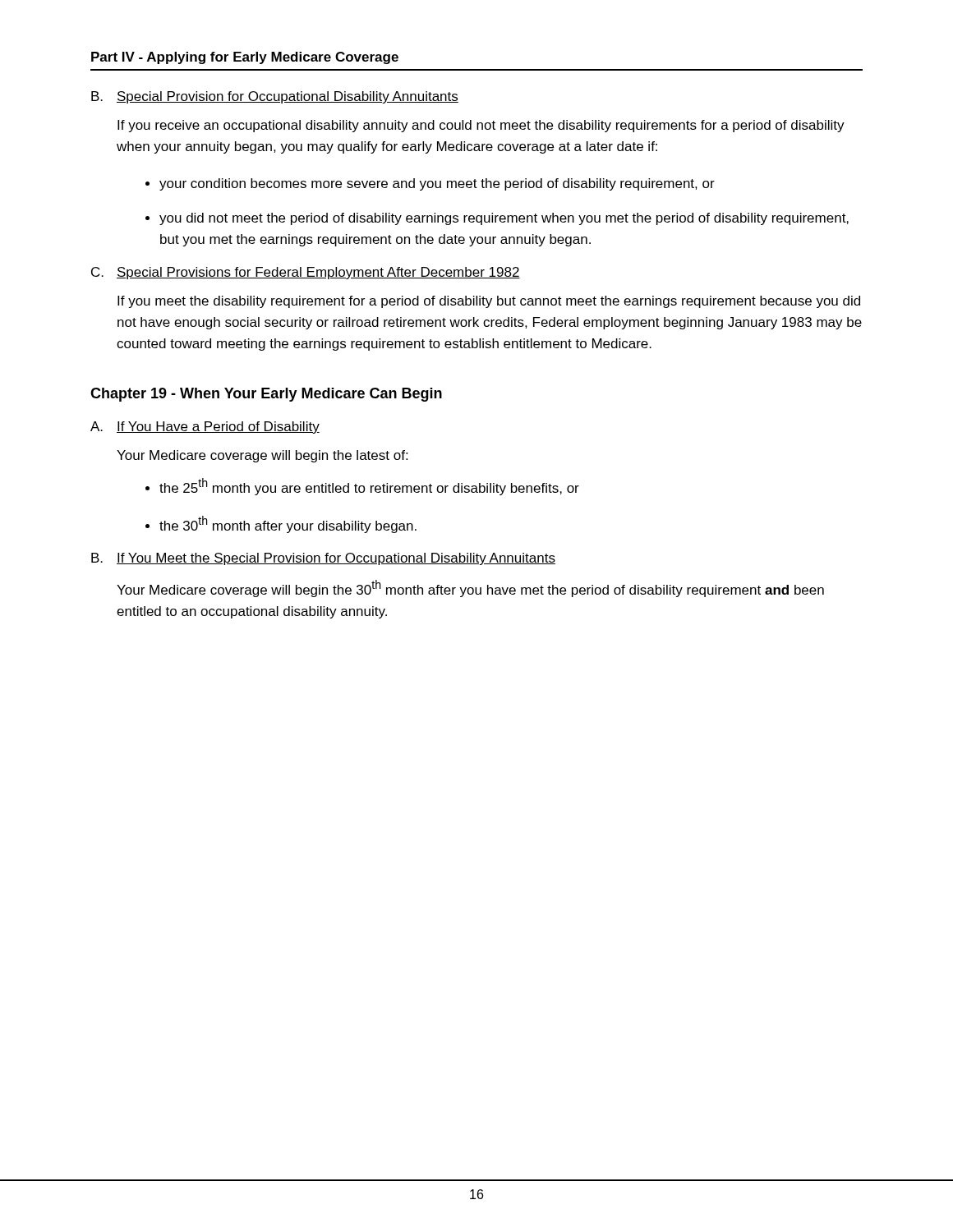This screenshot has height=1232, width=953.
Task: Locate the section header that opens with "B. If You"
Action: (323, 559)
